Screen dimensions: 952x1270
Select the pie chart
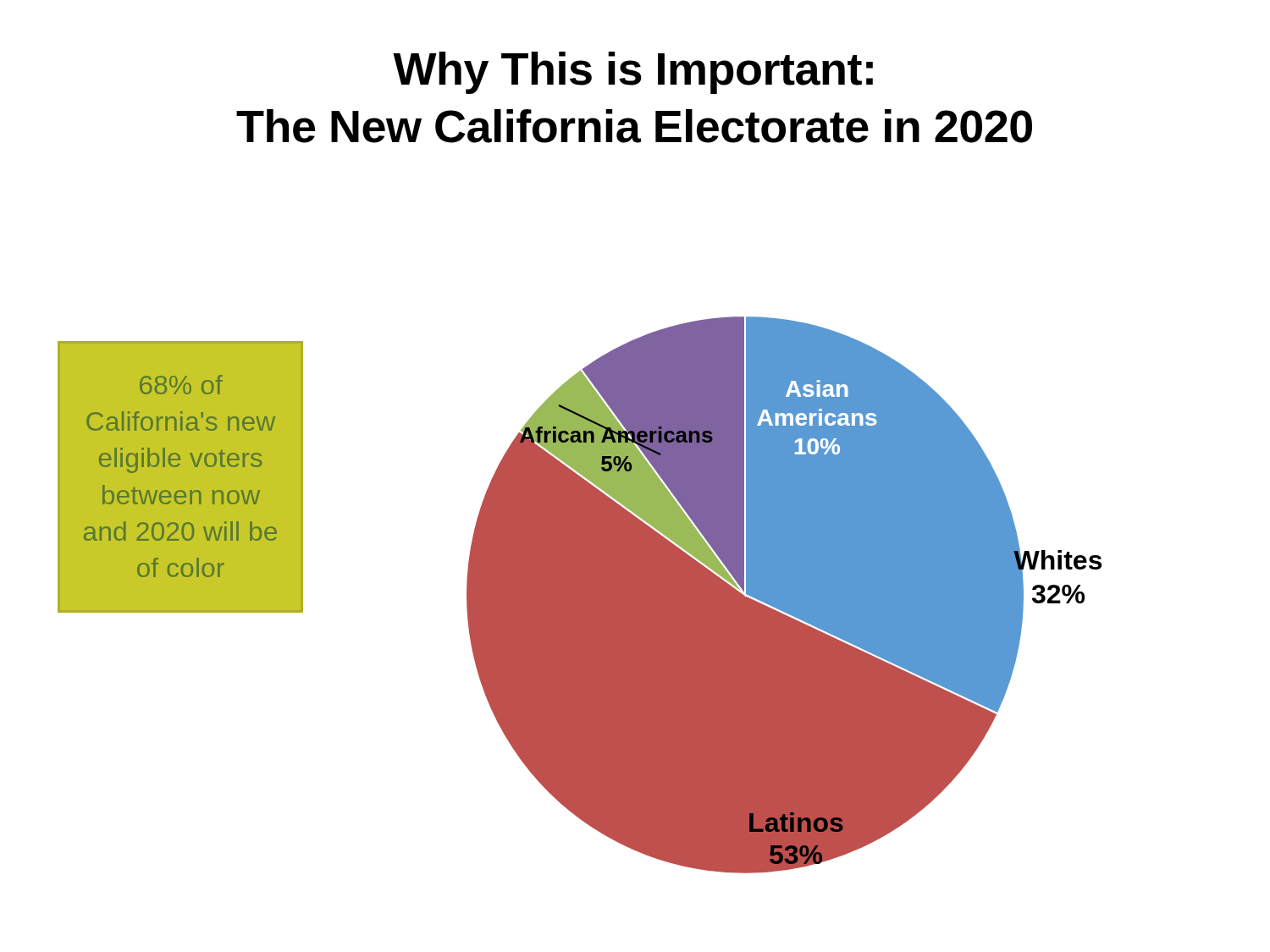745,574
